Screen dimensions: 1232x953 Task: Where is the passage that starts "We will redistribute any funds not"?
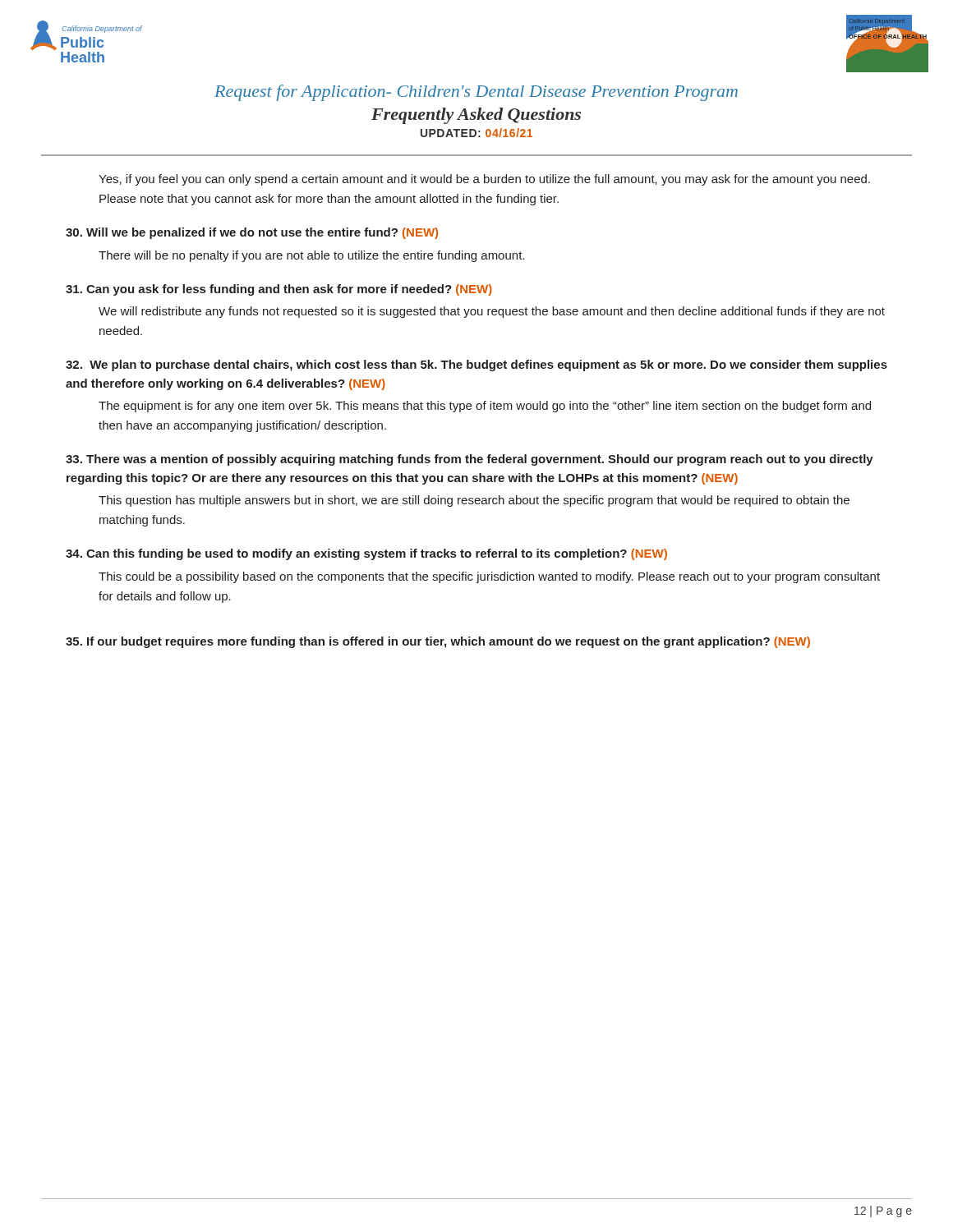492,321
